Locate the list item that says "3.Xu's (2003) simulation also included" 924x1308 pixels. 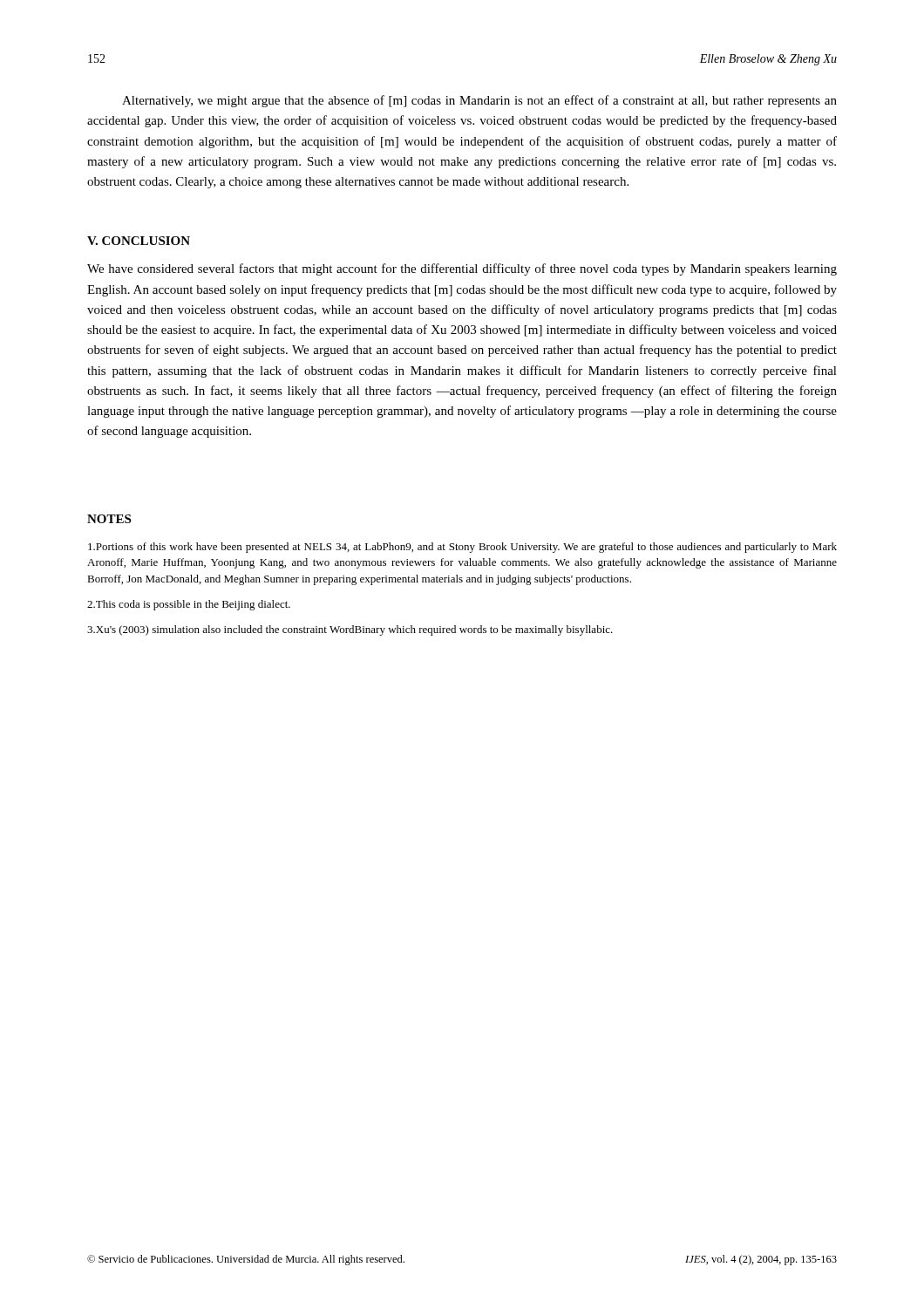click(x=350, y=629)
